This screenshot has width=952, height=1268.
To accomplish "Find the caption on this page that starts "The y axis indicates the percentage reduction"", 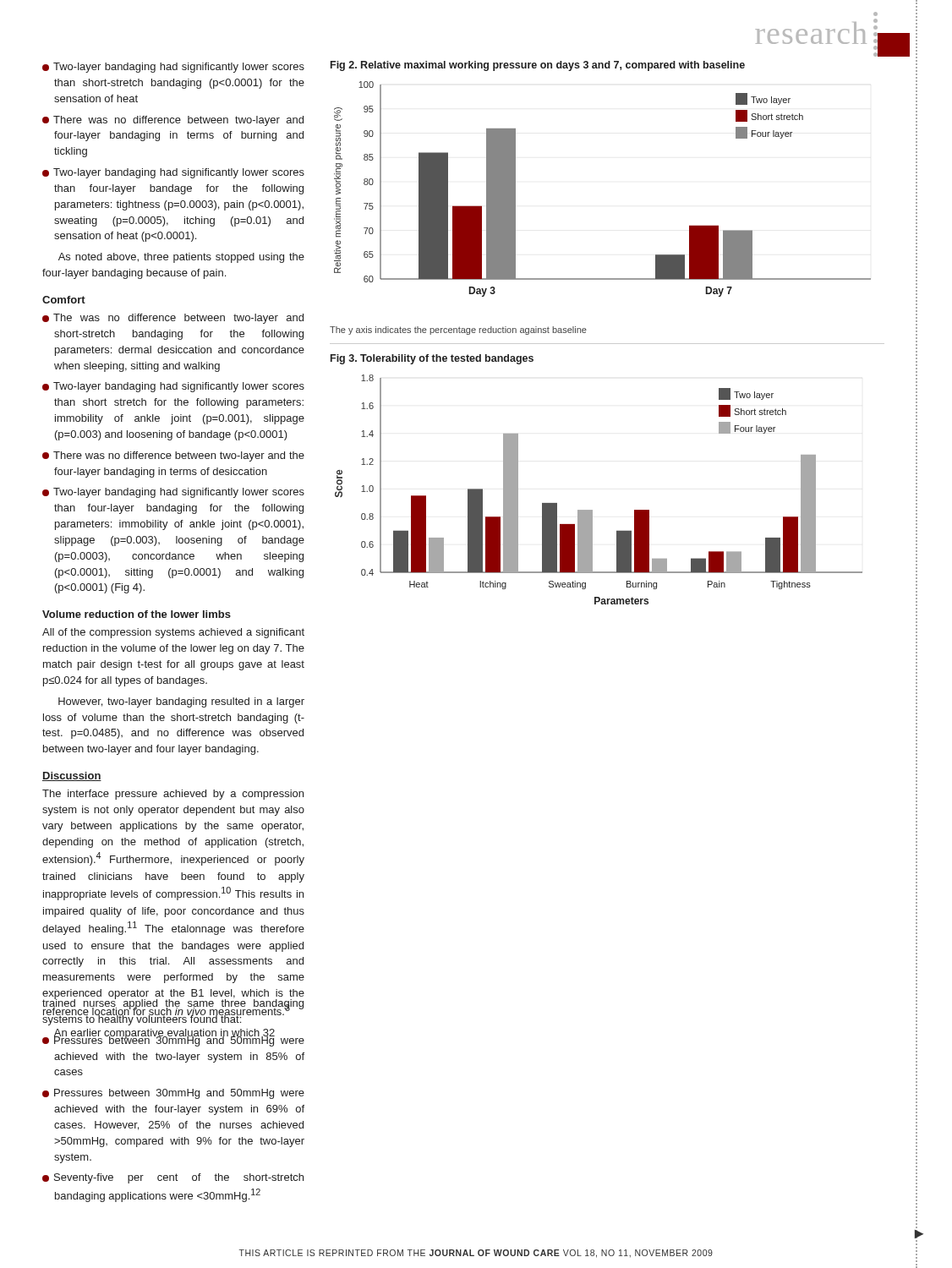I will point(458,330).
